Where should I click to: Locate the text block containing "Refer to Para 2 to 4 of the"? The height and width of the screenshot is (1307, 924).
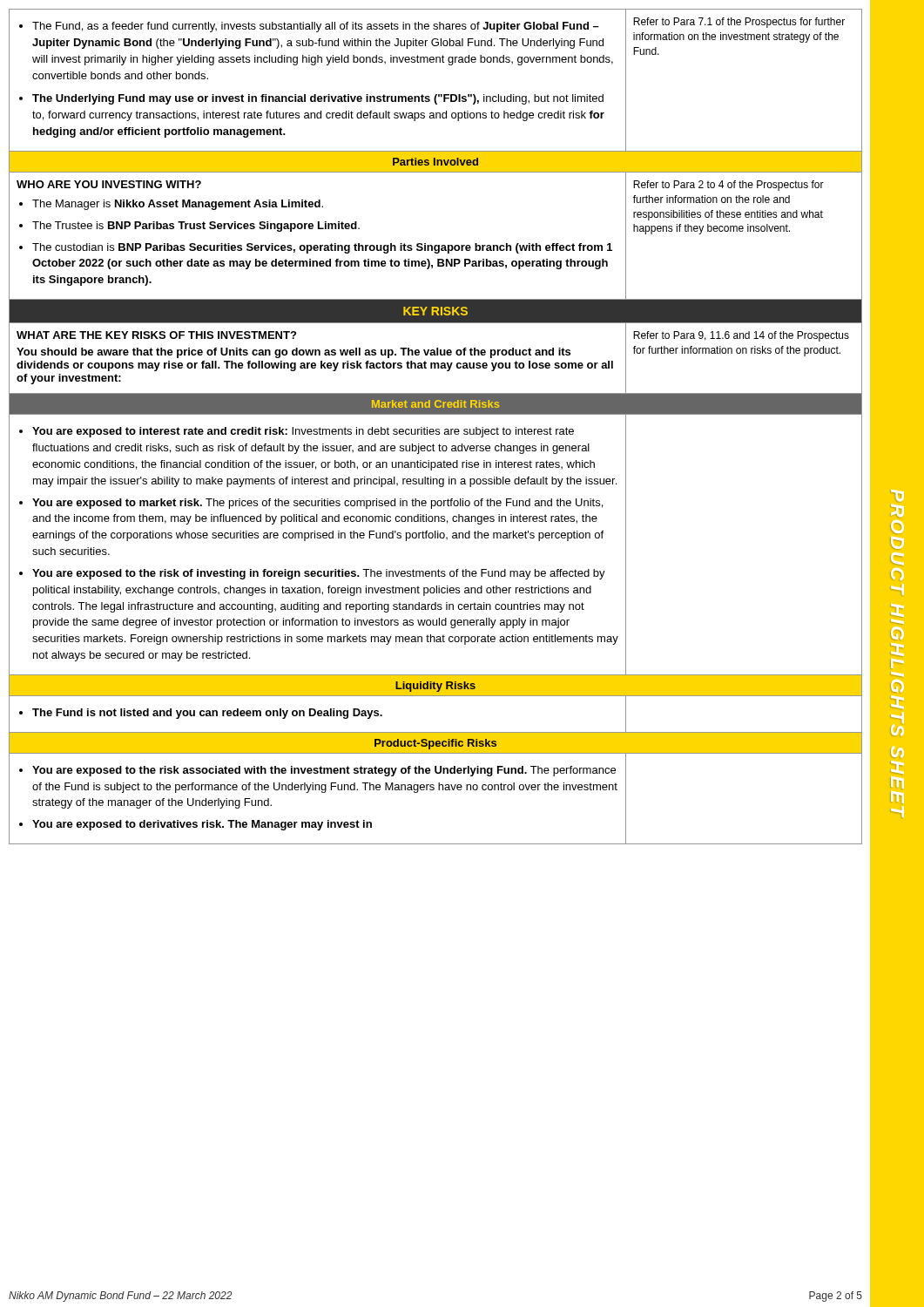(728, 207)
